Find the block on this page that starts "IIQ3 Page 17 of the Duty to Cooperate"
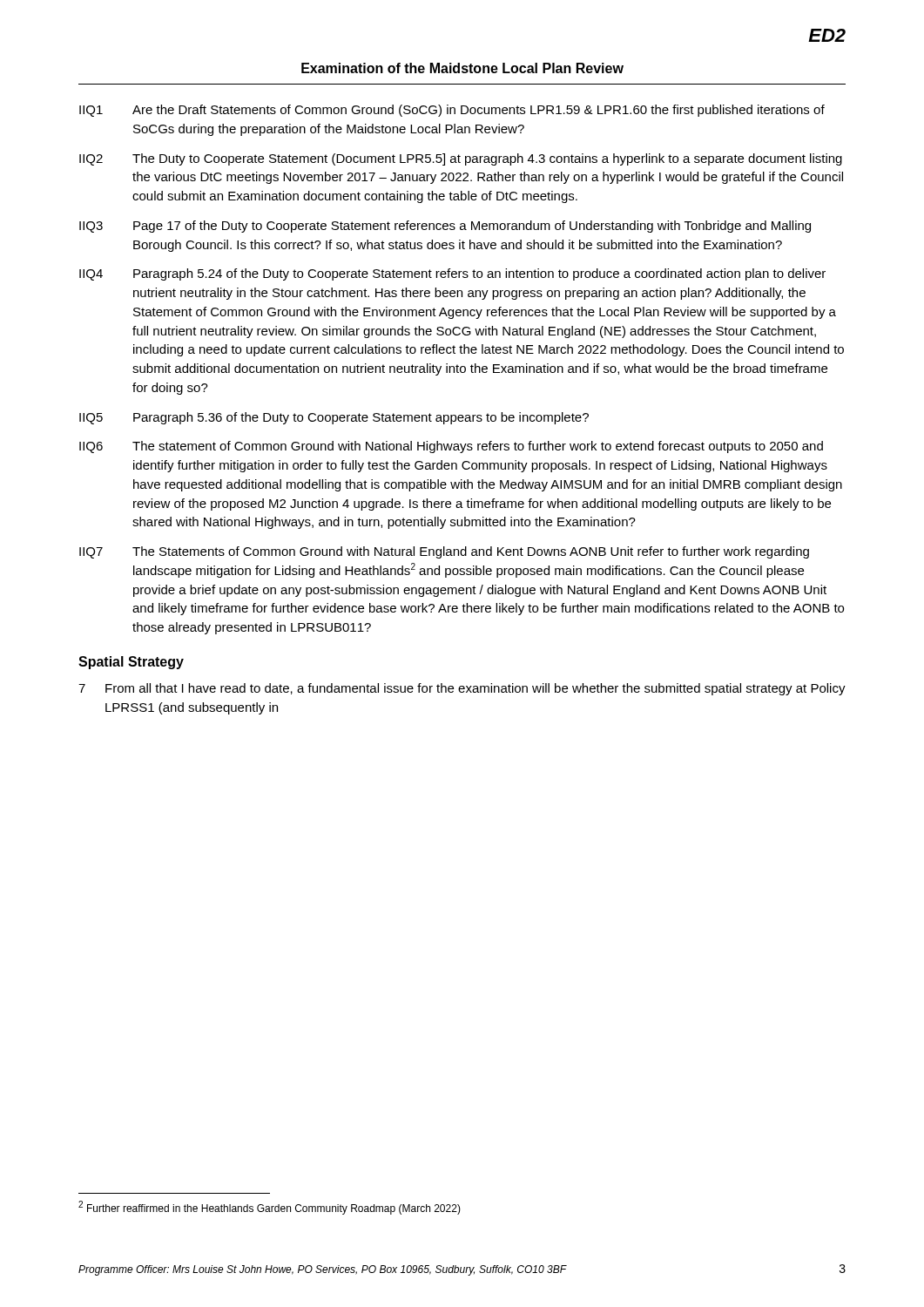Screen dimensions: 1307x924 462,235
